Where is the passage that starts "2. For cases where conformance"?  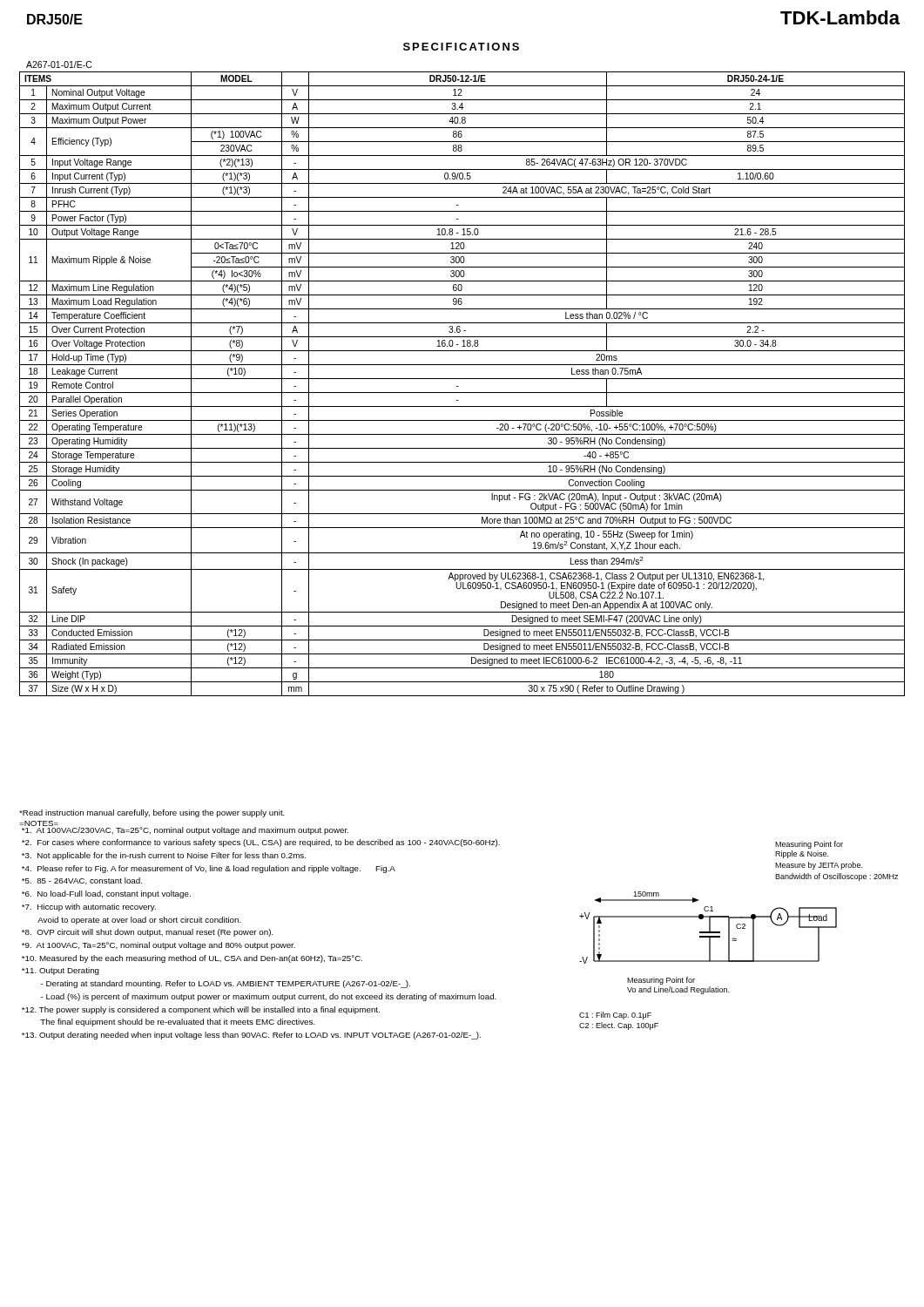(x=260, y=842)
